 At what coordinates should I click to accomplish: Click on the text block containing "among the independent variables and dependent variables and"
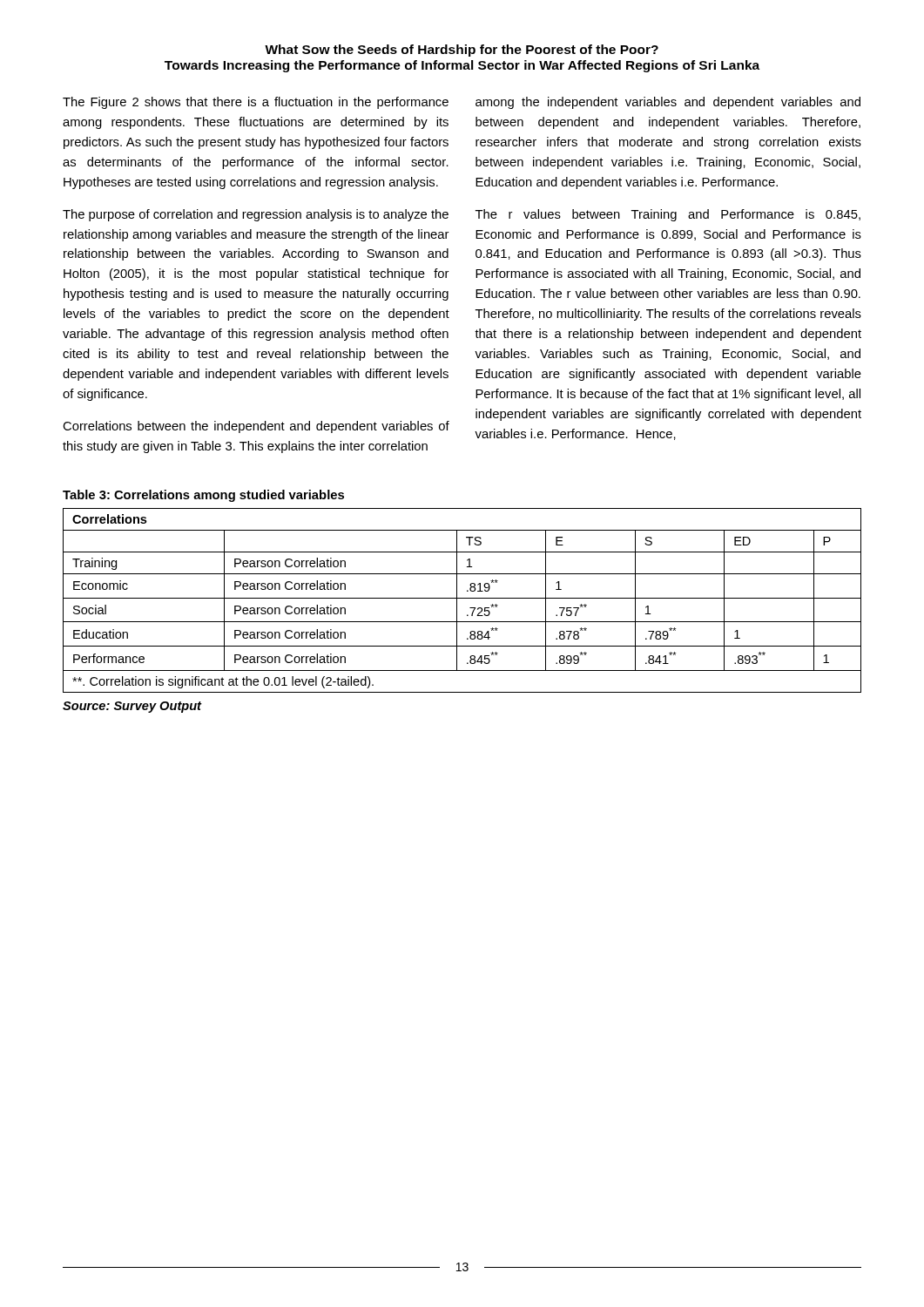tap(668, 142)
